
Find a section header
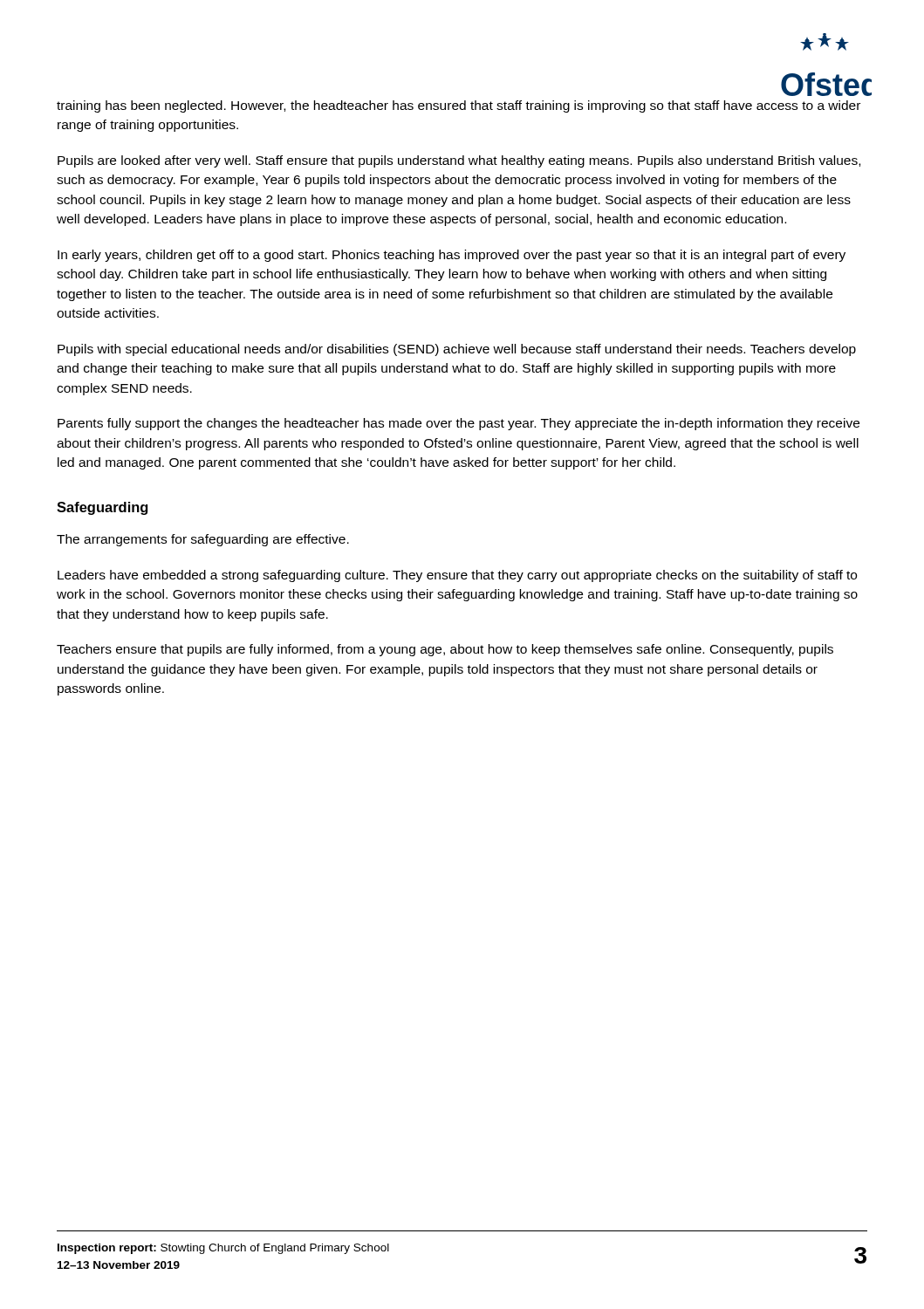tap(462, 507)
